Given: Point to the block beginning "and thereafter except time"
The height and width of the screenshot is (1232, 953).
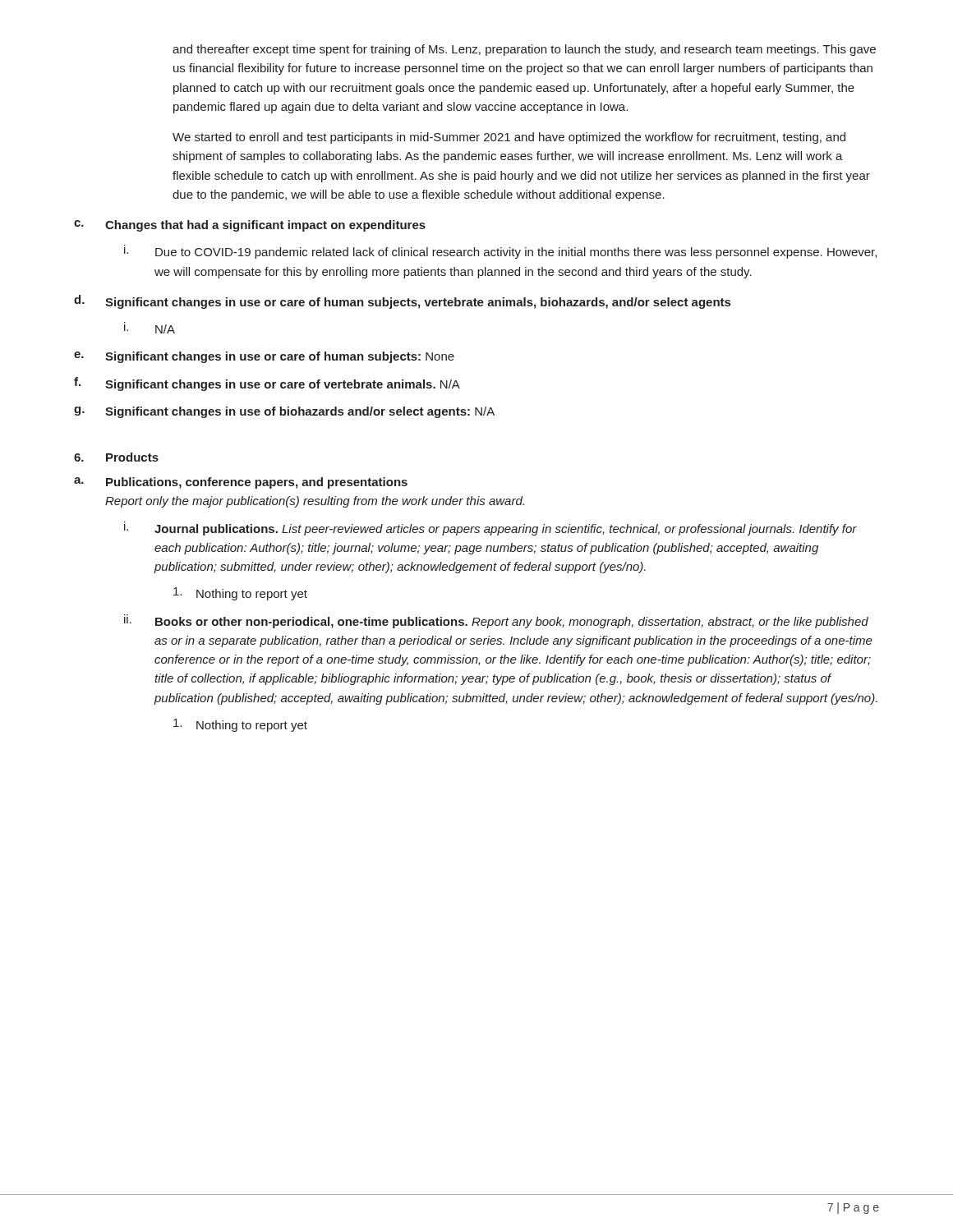Looking at the screenshot, I should coord(524,77).
